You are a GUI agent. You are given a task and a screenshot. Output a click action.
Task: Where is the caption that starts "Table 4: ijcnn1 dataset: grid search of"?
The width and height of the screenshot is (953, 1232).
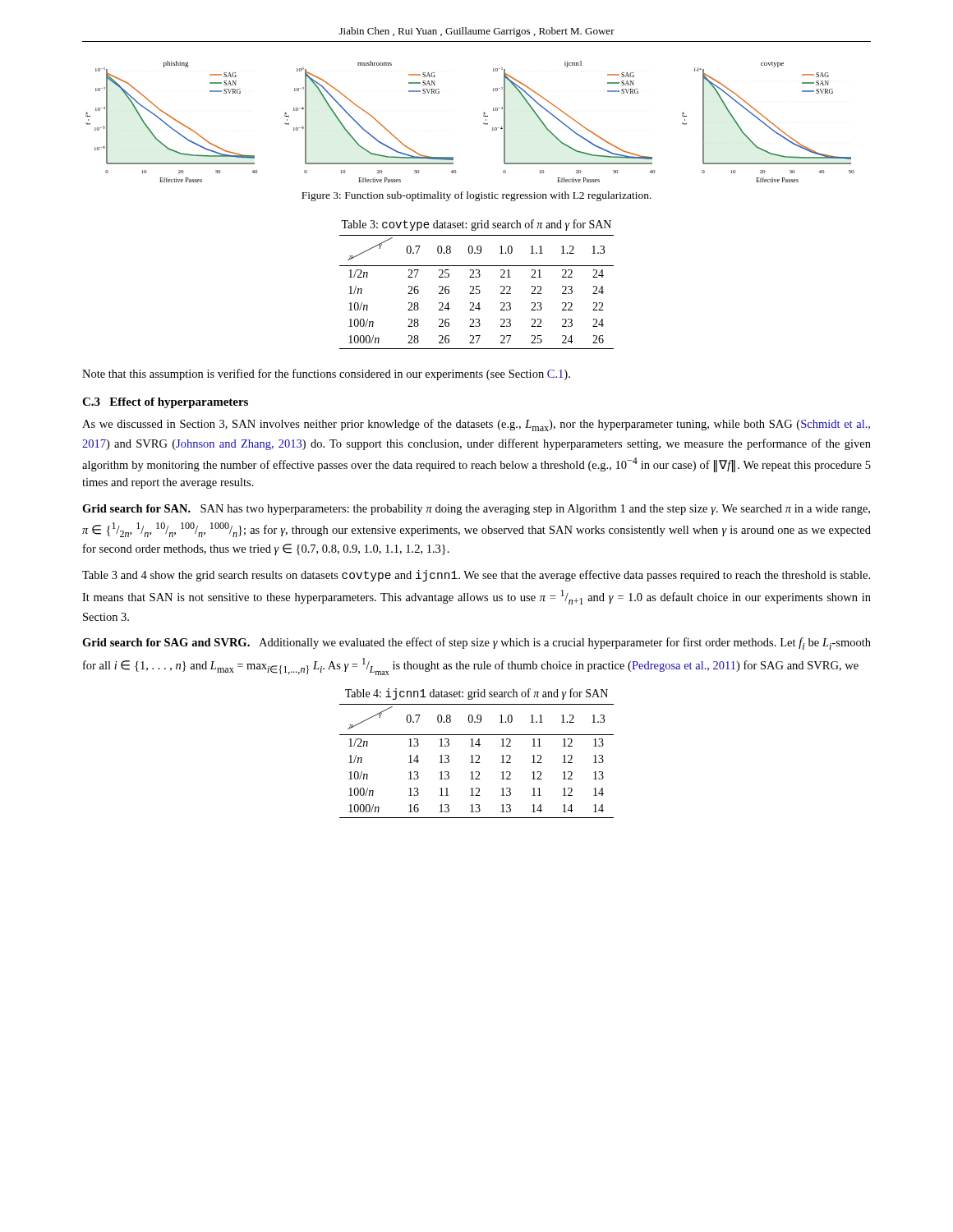pyautogui.click(x=476, y=694)
